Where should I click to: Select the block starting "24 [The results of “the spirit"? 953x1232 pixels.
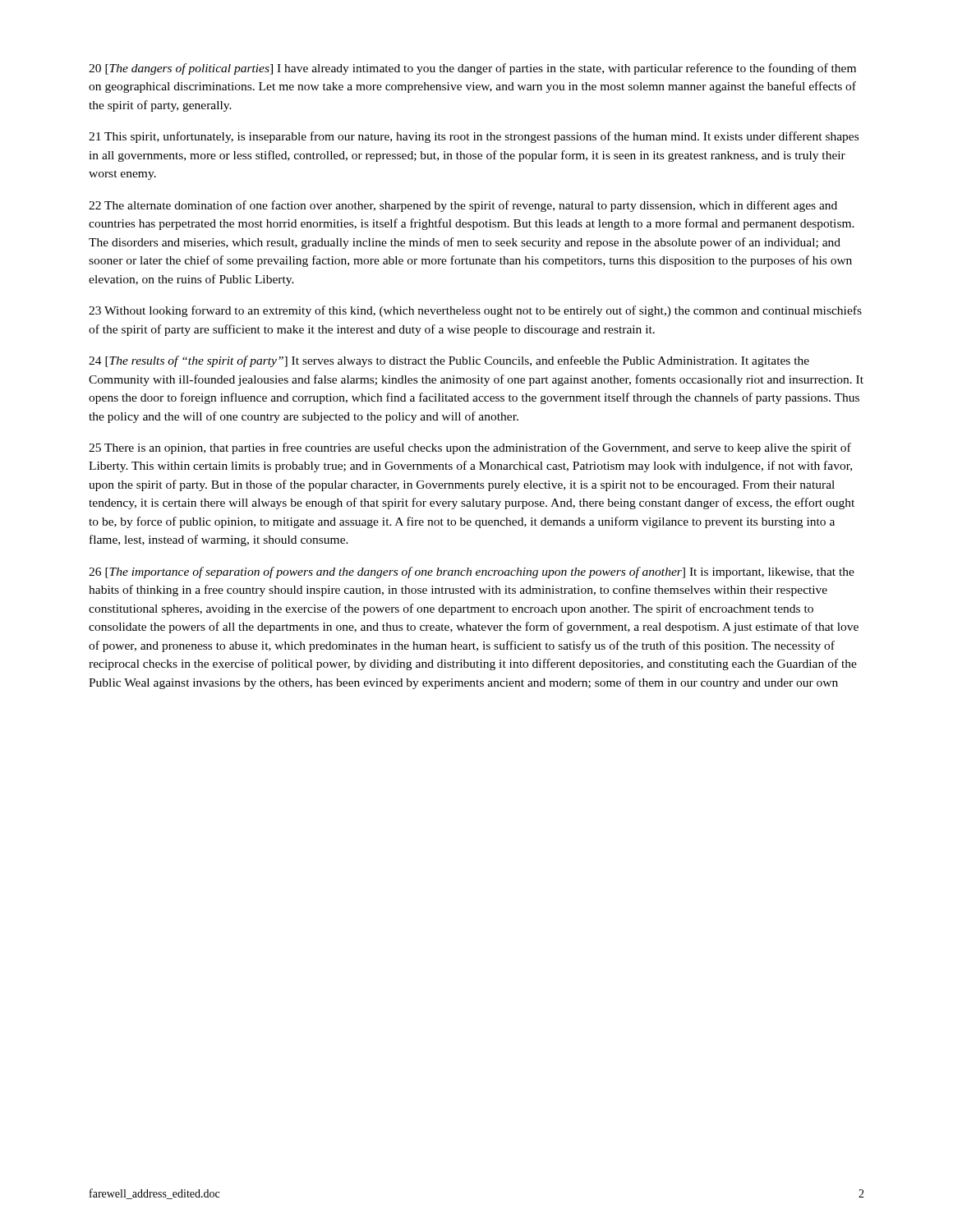pyautogui.click(x=476, y=388)
